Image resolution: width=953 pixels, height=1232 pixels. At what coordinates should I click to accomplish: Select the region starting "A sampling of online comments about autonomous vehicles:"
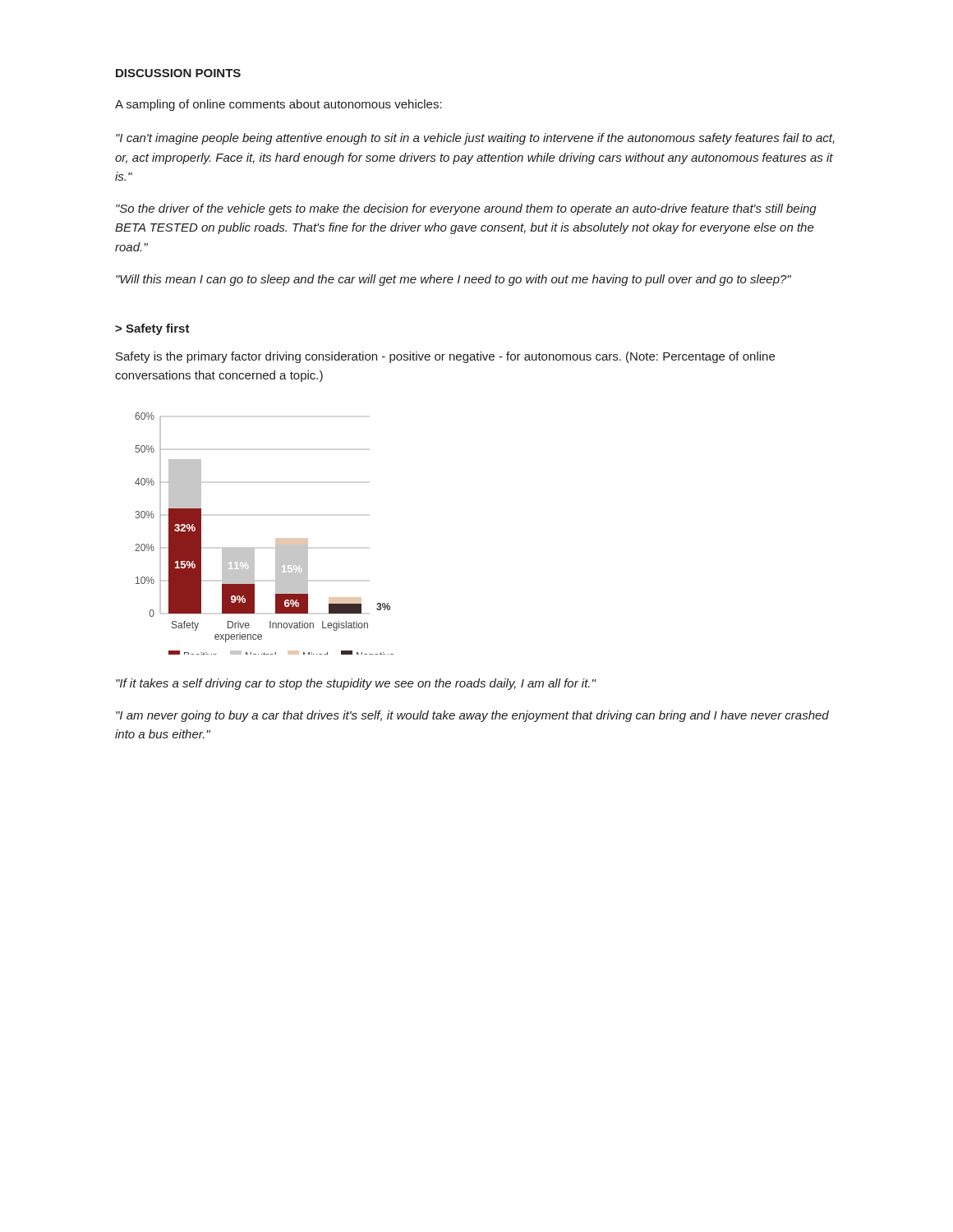(279, 104)
